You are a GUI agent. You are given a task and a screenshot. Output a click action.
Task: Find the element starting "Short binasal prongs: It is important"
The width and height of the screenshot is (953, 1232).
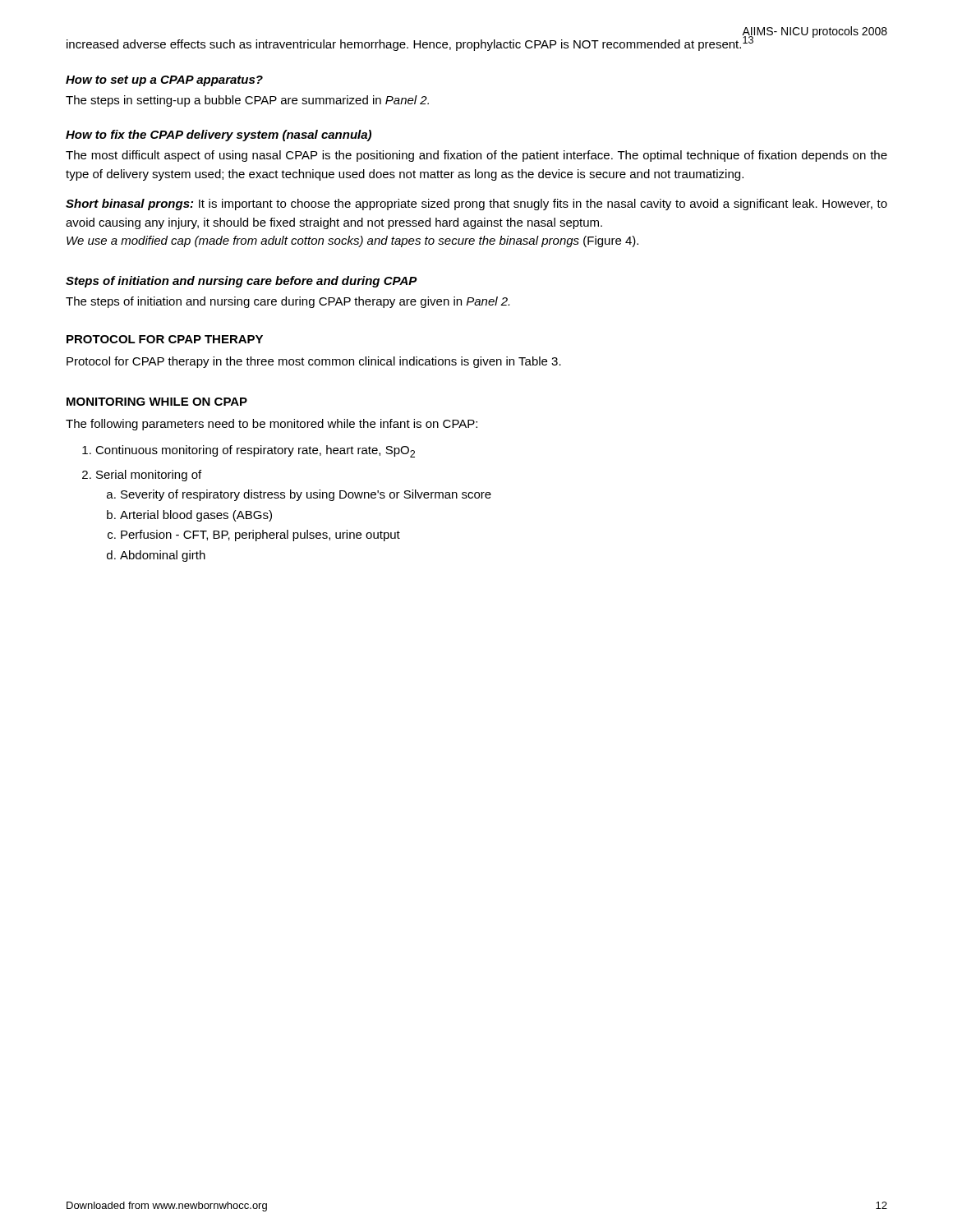(x=476, y=222)
